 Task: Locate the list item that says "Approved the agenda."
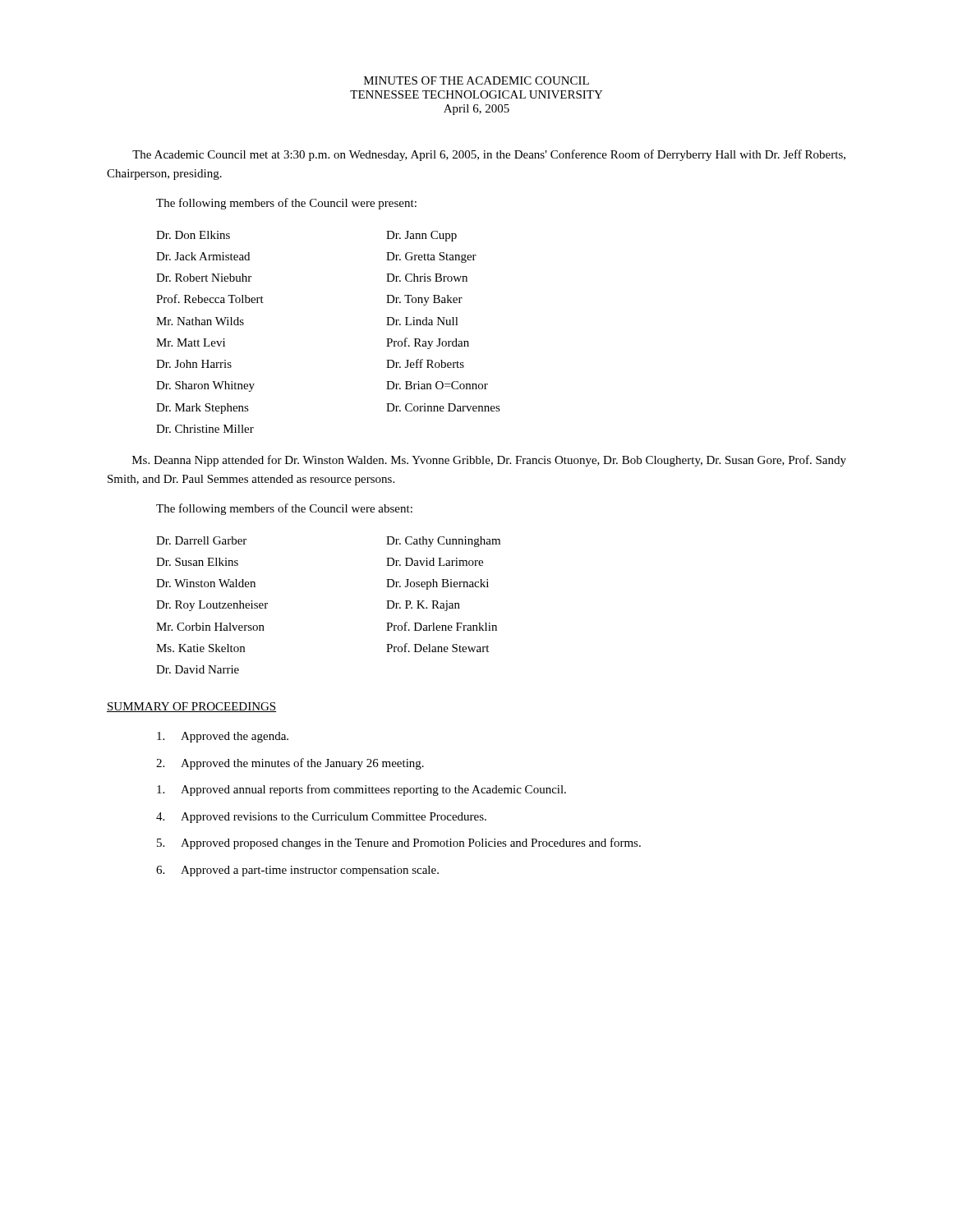223,737
